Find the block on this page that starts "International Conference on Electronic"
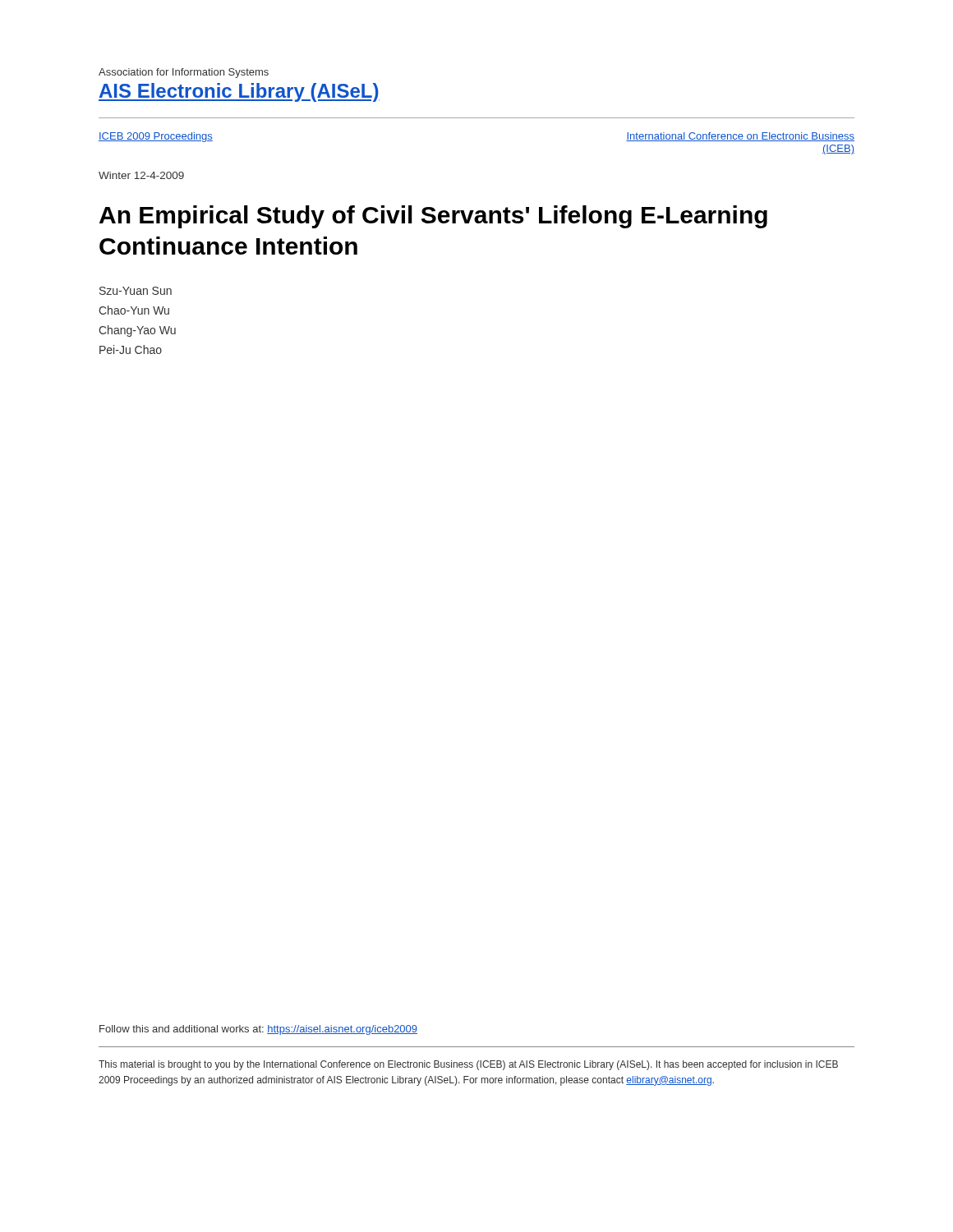The image size is (953, 1232). click(x=740, y=142)
